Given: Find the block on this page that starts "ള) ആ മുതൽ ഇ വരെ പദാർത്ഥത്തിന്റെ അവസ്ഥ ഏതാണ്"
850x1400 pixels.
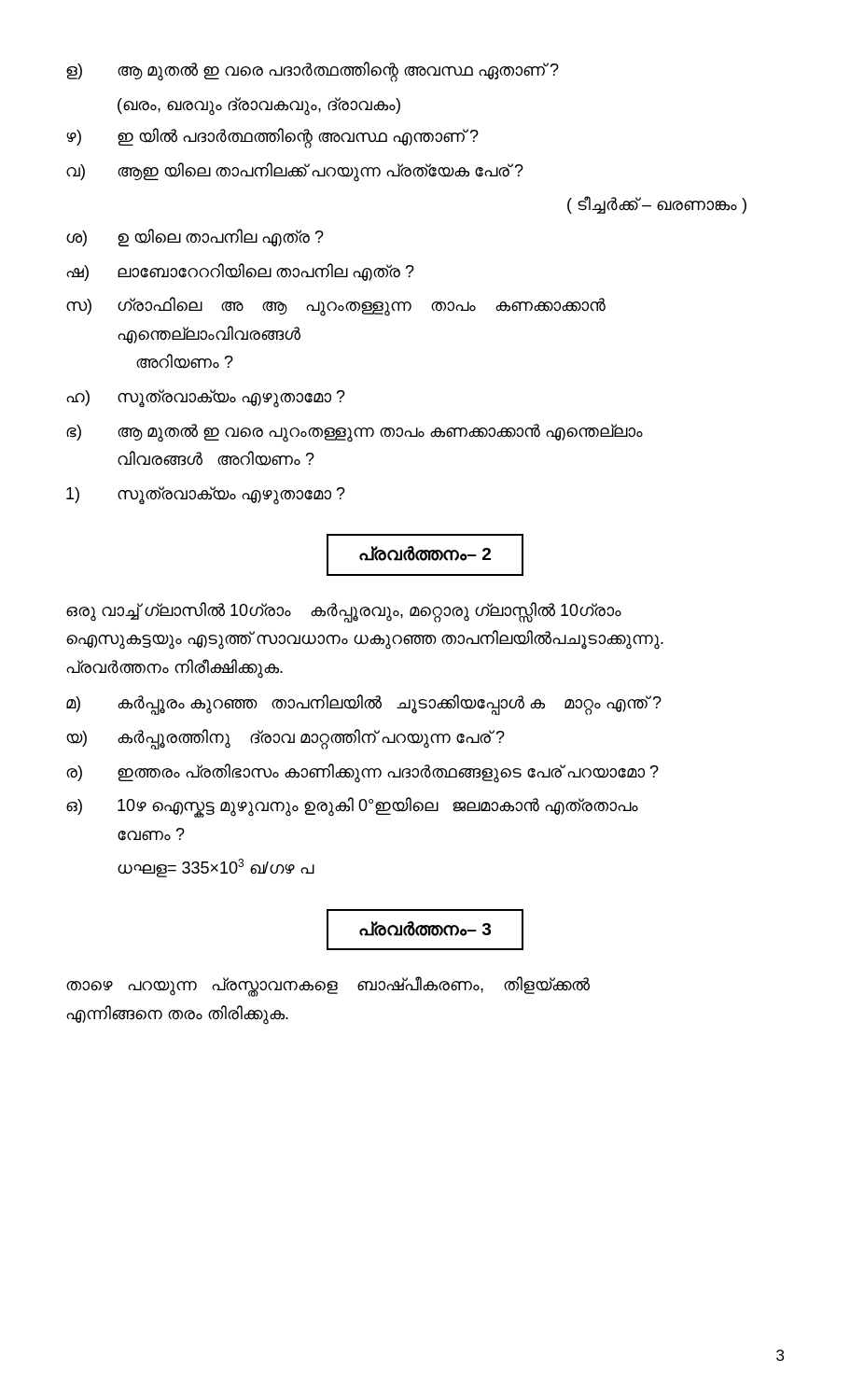Looking at the screenshot, I should [x=425, y=70].
